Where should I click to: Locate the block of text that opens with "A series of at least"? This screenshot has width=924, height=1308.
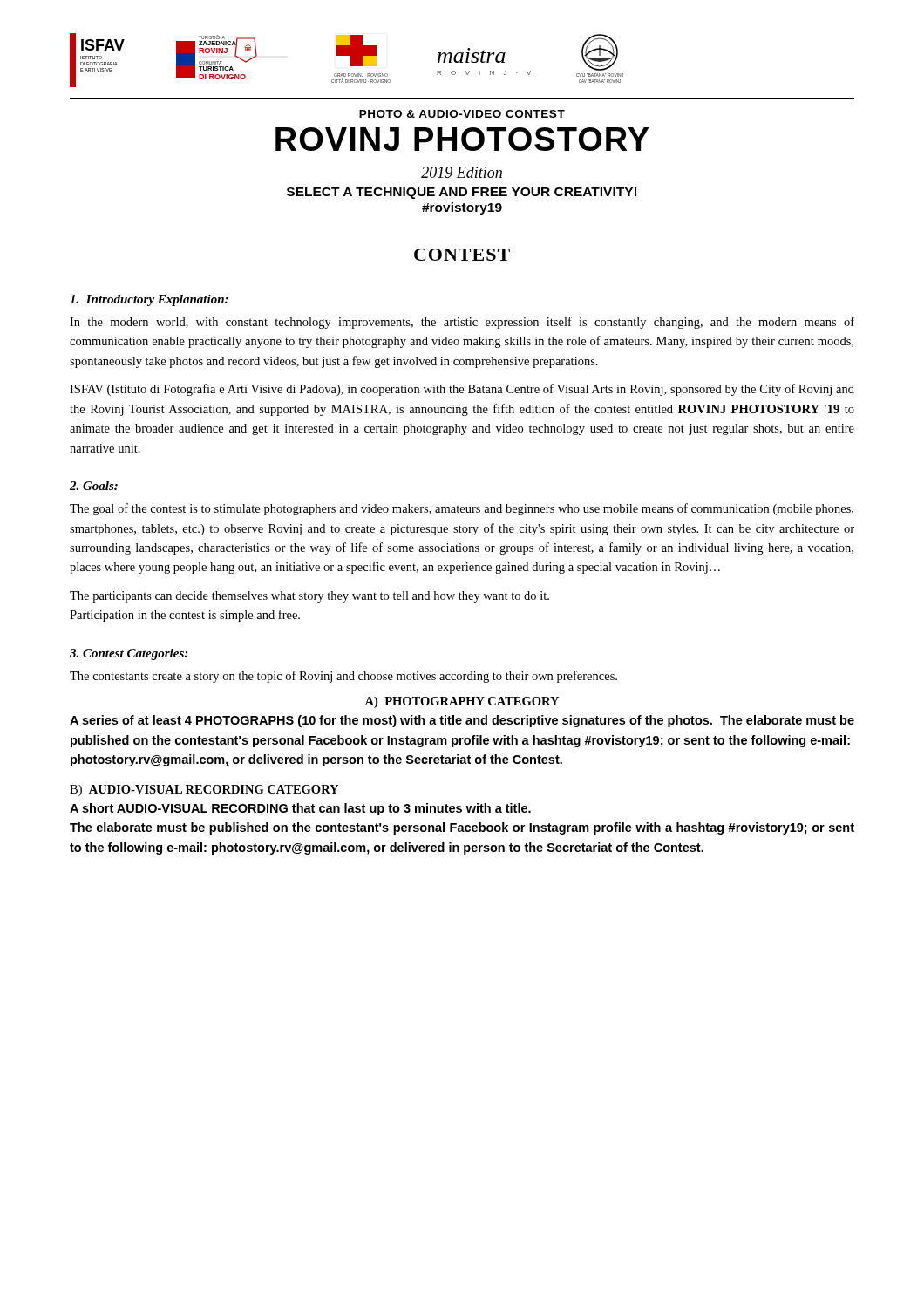coord(462,740)
